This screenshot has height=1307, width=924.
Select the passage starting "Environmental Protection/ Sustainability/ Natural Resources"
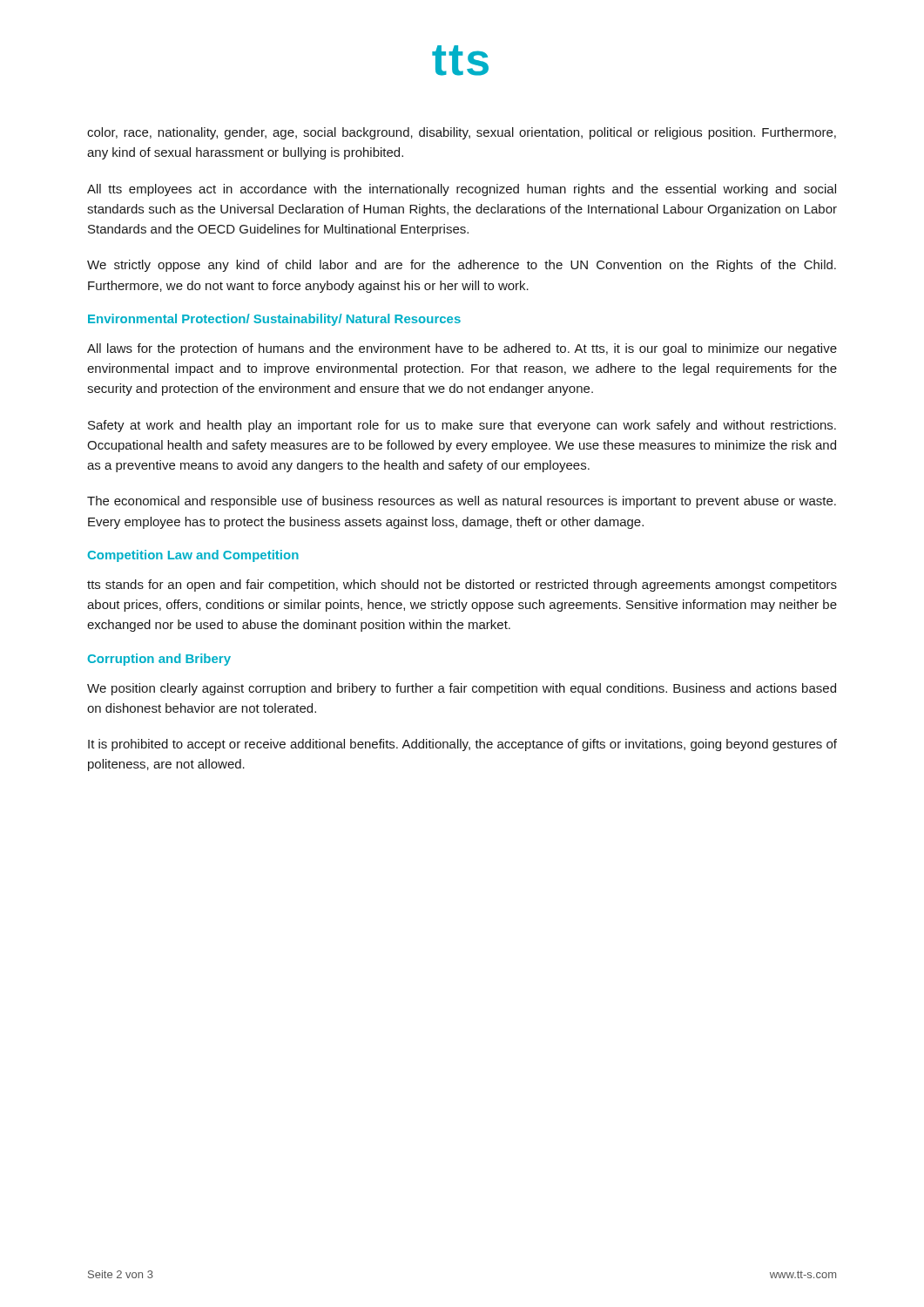(x=274, y=318)
